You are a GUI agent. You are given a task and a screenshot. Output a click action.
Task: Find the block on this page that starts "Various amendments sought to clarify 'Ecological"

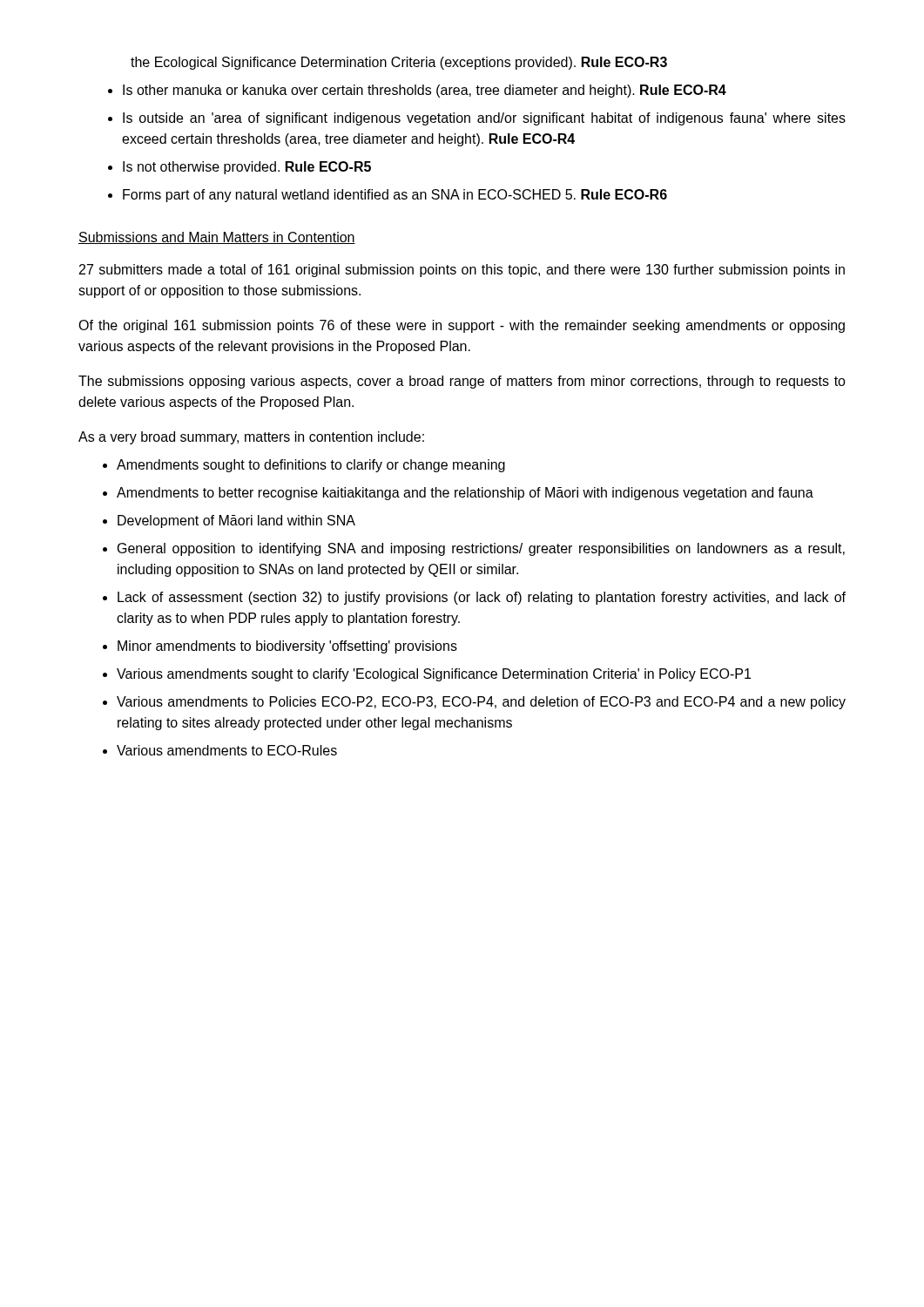click(434, 674)
